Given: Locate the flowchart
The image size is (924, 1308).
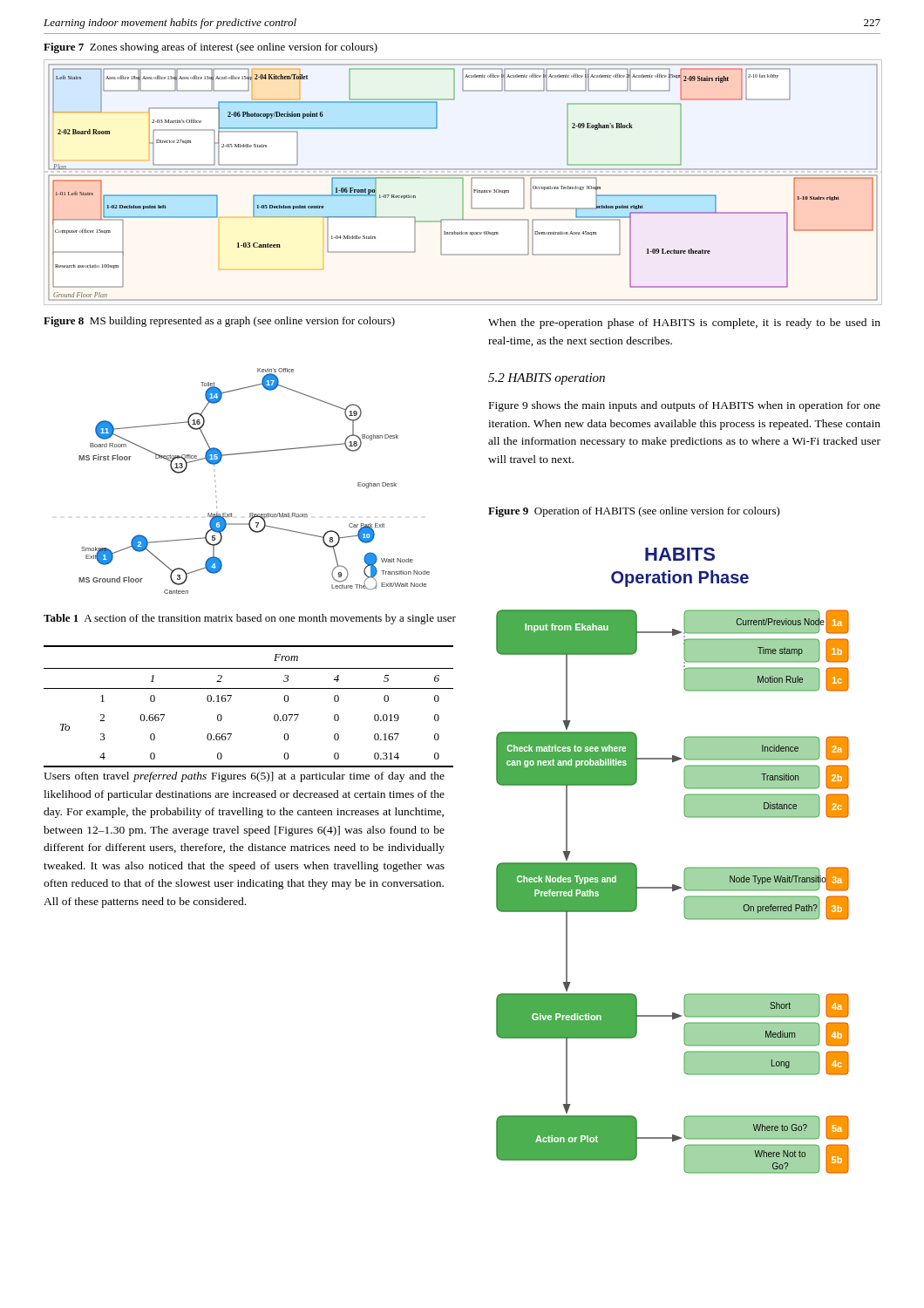Looking at the screenshot, I should [680, 907].
